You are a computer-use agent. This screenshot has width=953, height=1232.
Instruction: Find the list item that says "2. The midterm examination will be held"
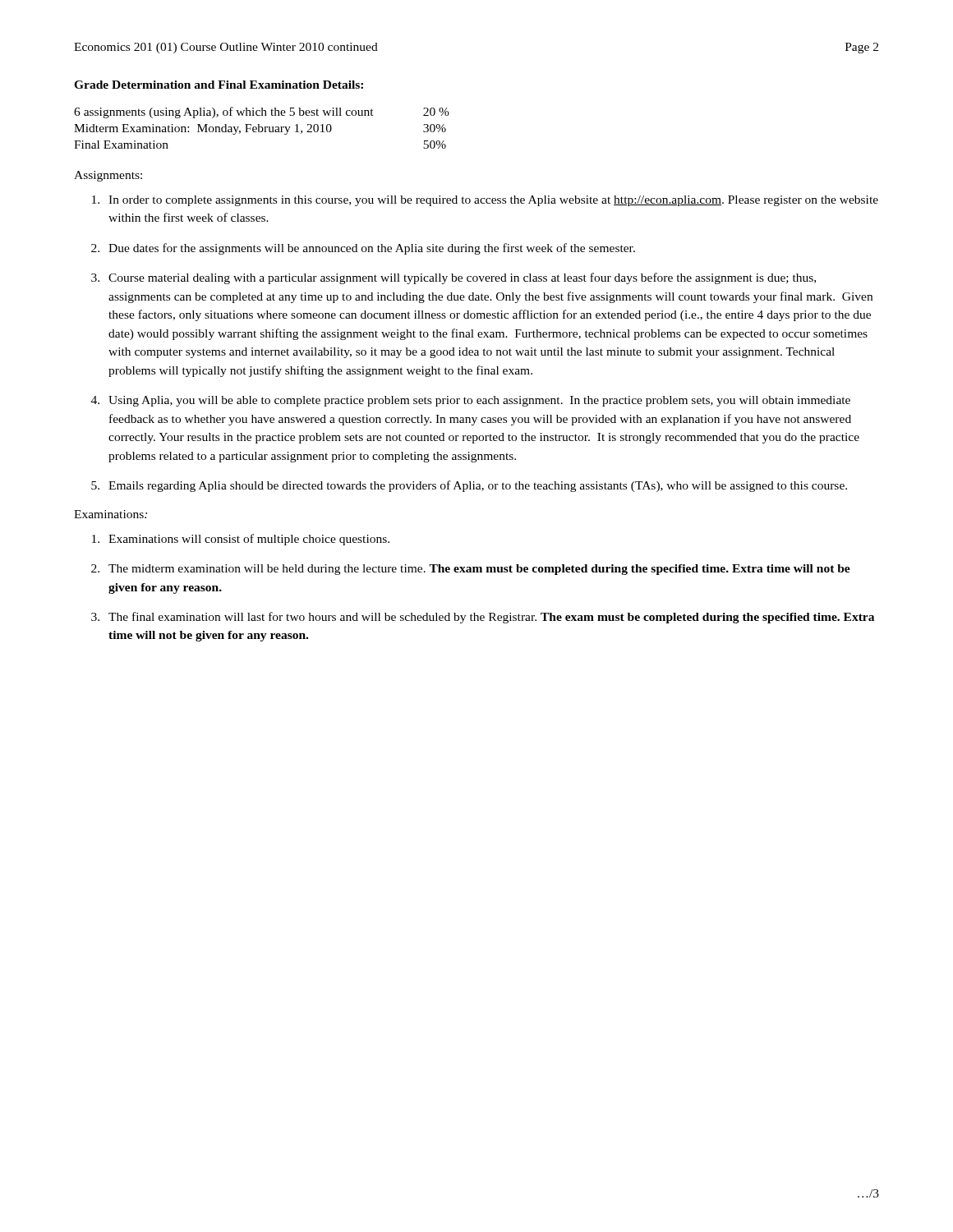[476, 578]
